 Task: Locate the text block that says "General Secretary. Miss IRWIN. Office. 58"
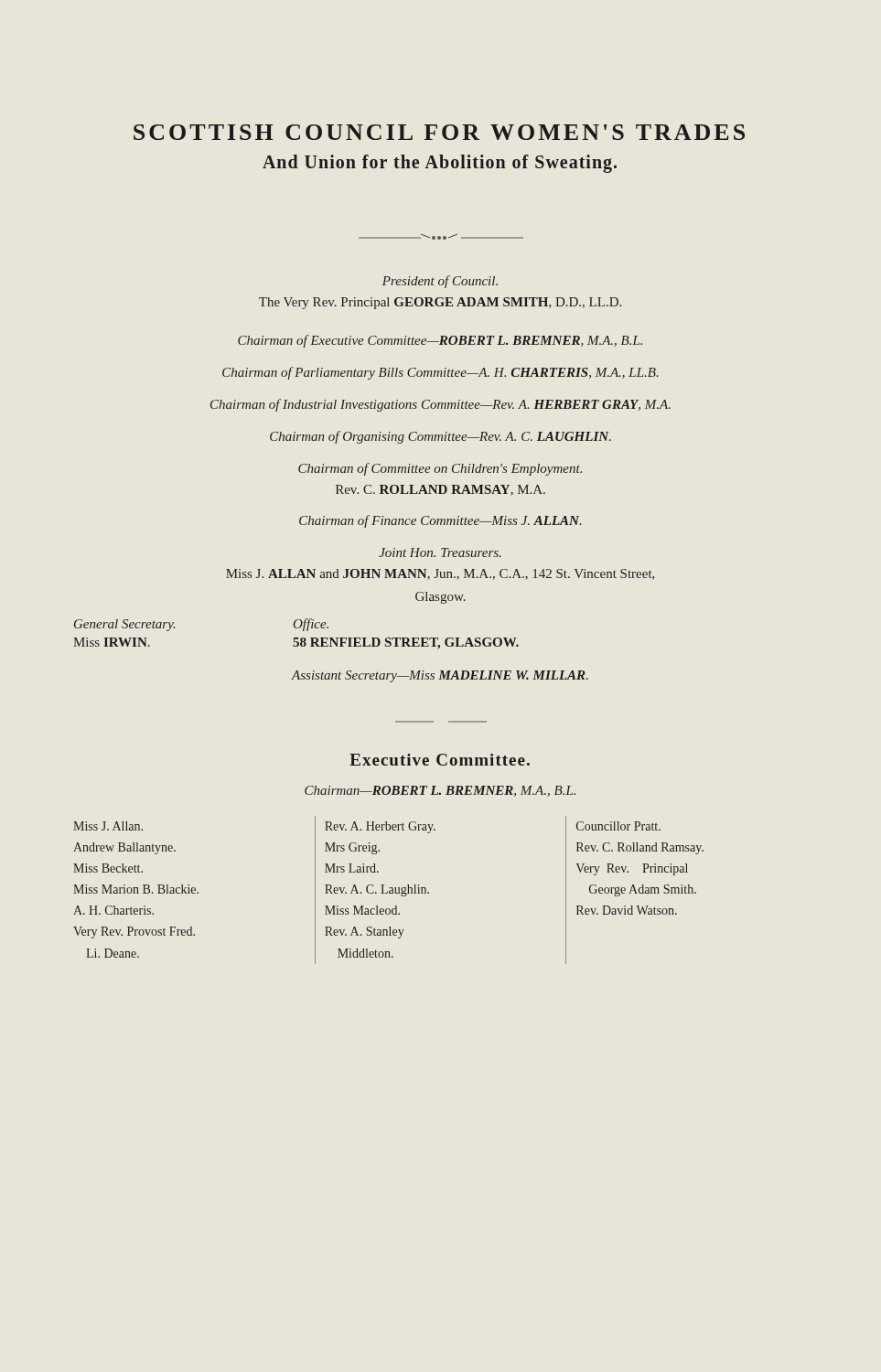[440, 632]
